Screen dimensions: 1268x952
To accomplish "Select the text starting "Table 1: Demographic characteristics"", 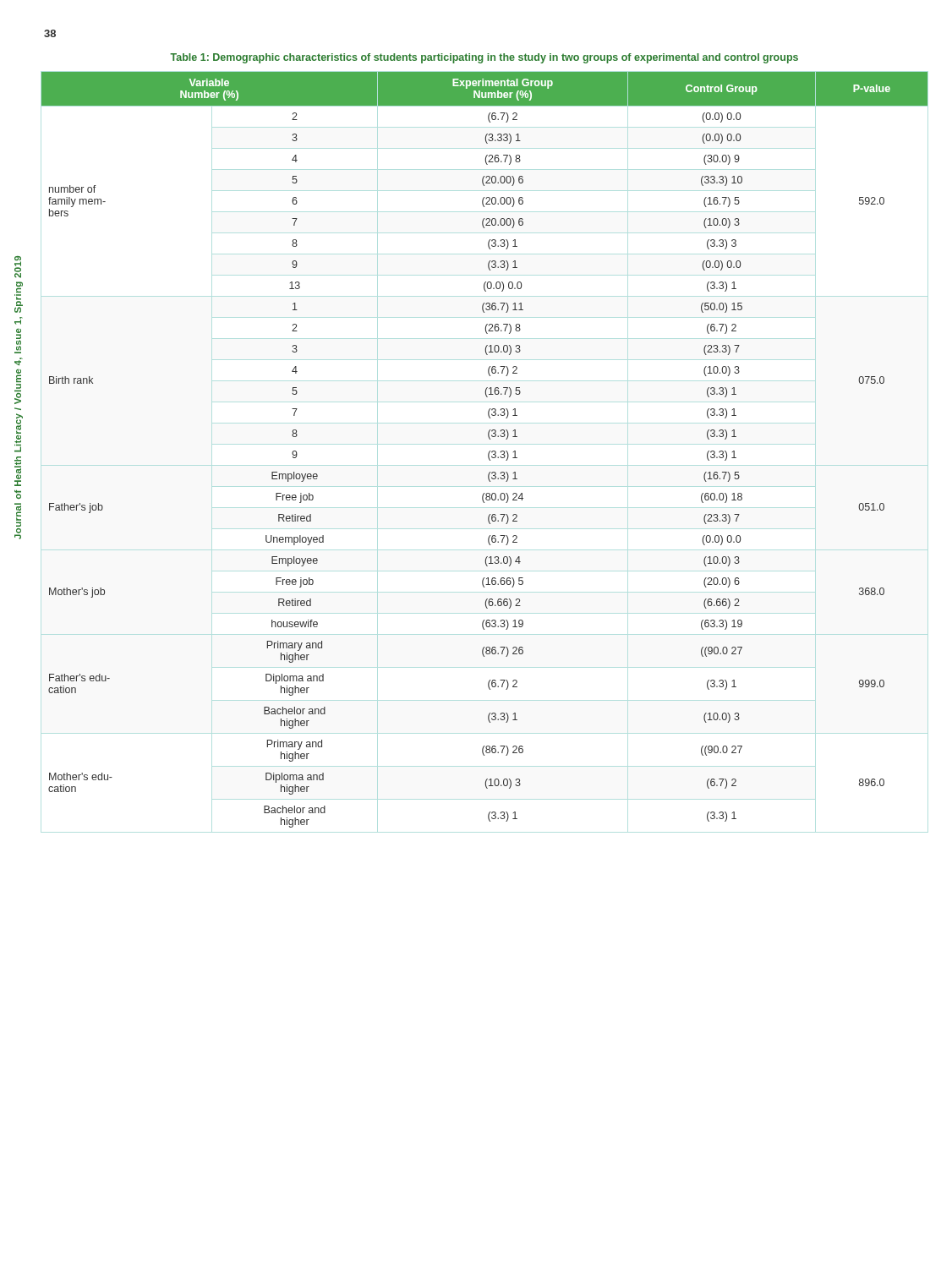I will click(x=484, y=58).
